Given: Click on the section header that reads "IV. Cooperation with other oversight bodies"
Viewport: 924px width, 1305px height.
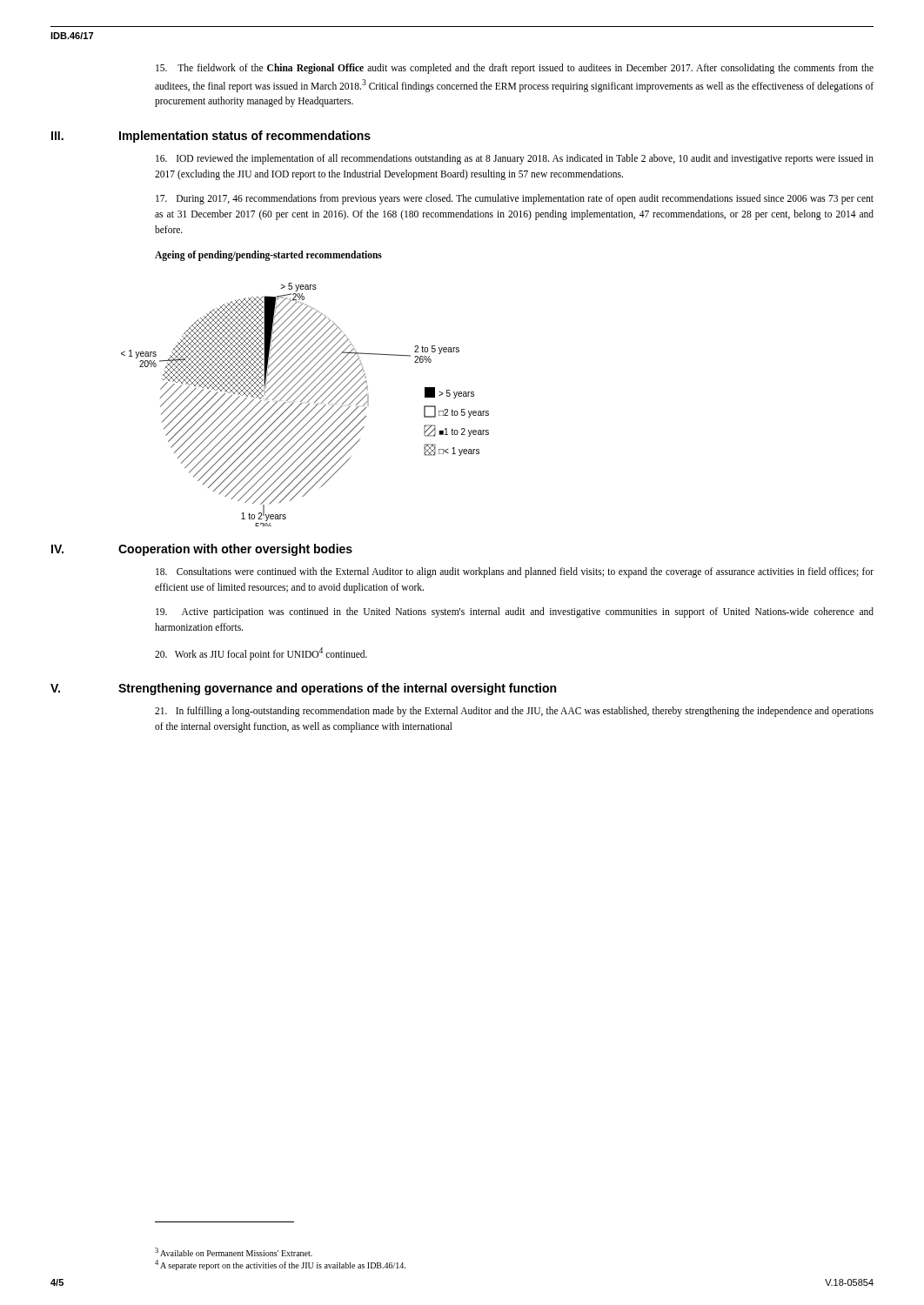Looking at the screenshot, I should (x=201, y=549).
